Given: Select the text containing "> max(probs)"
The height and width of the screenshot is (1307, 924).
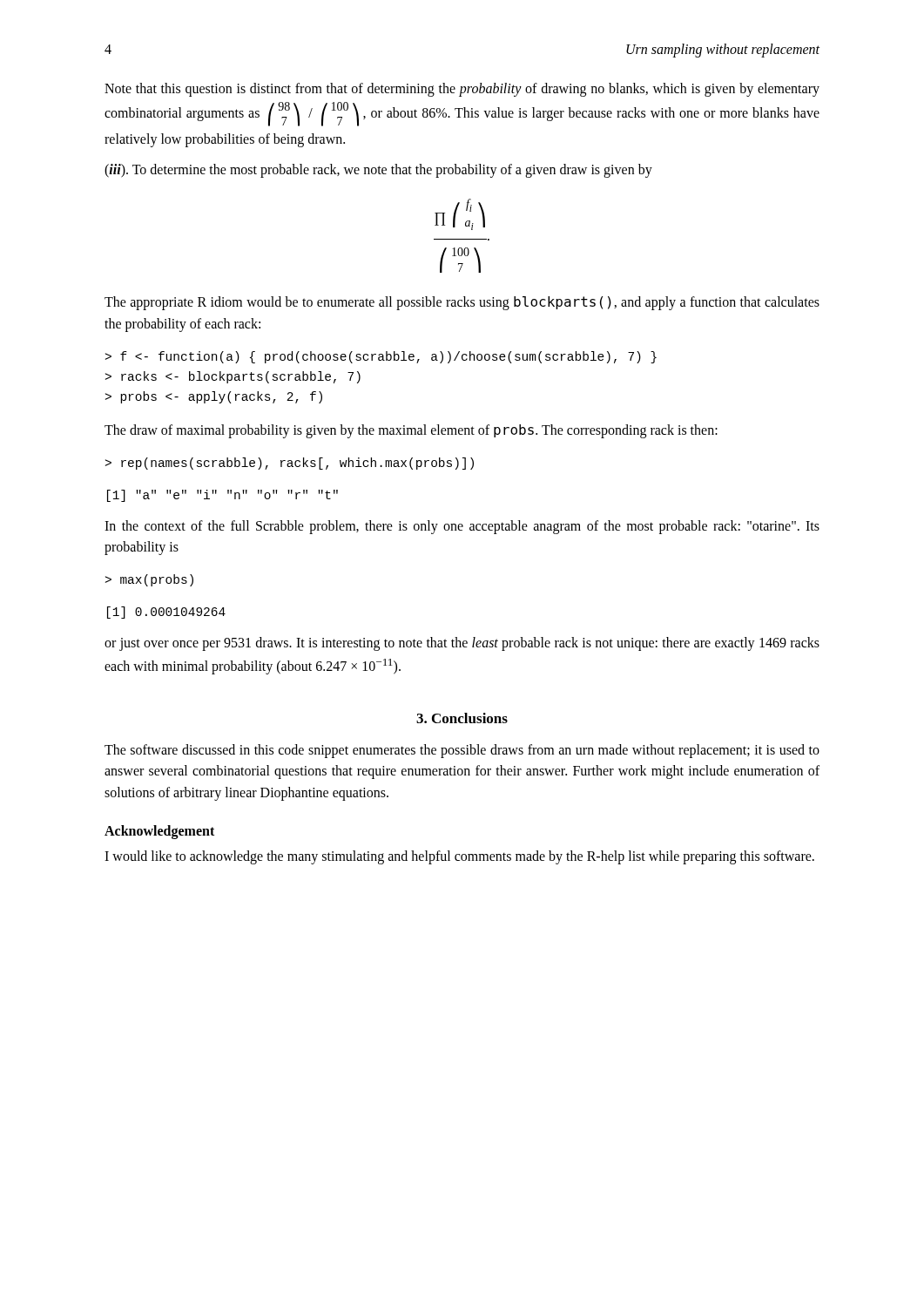Looking at the screenshot, I should click(150, 581).
